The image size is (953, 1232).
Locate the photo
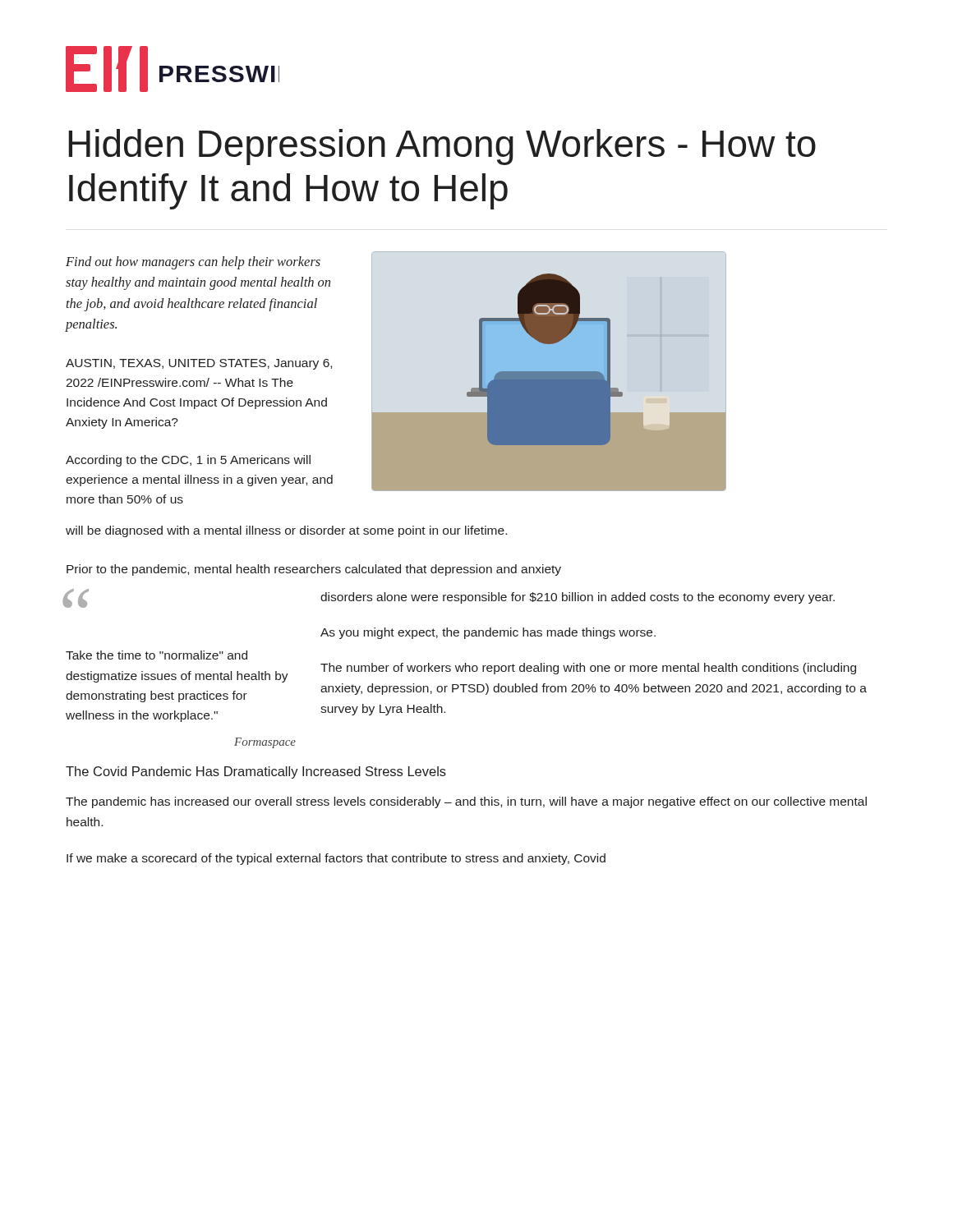(x=629, y=371)
